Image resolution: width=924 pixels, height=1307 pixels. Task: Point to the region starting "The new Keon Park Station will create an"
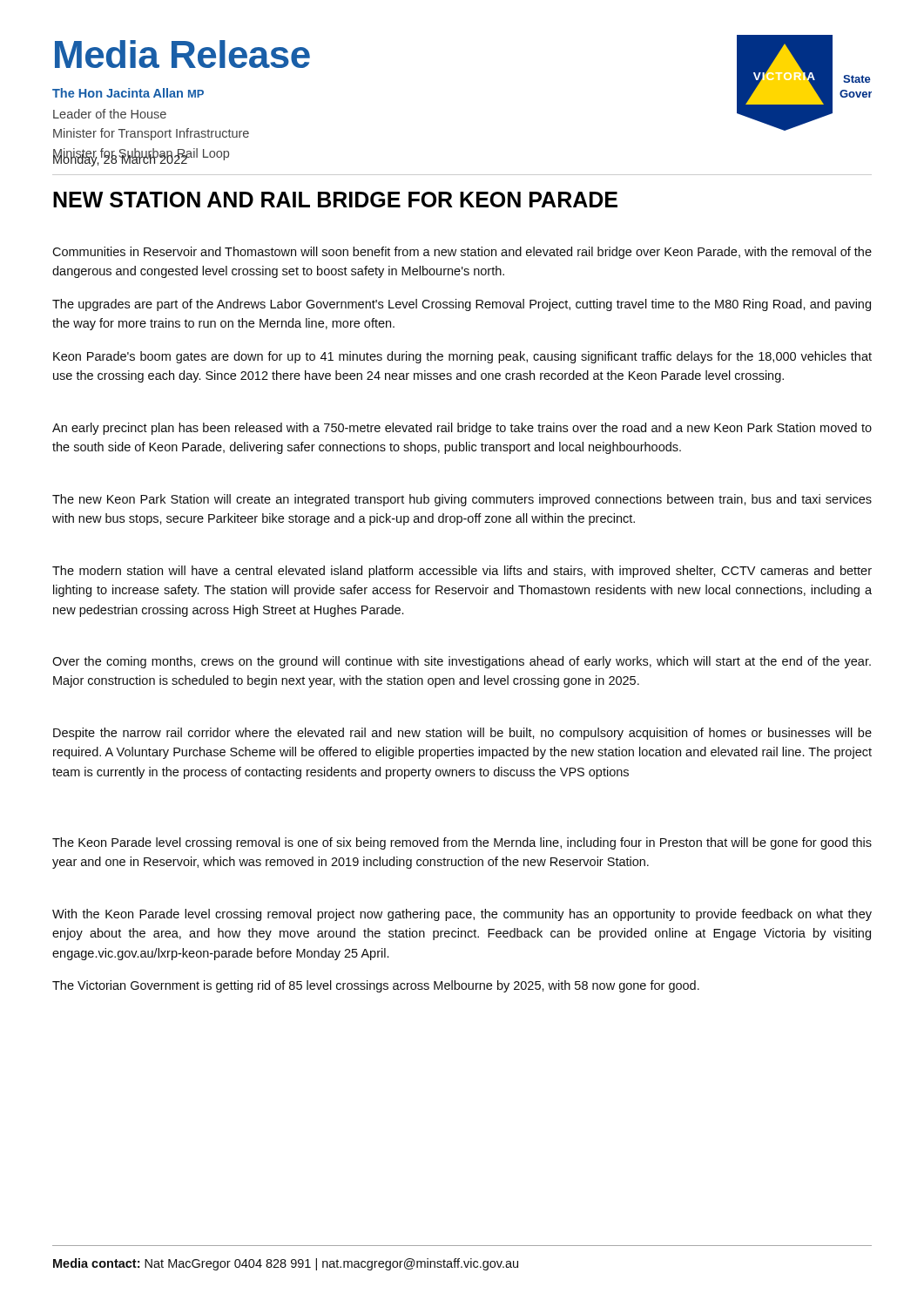pos(462,509)
